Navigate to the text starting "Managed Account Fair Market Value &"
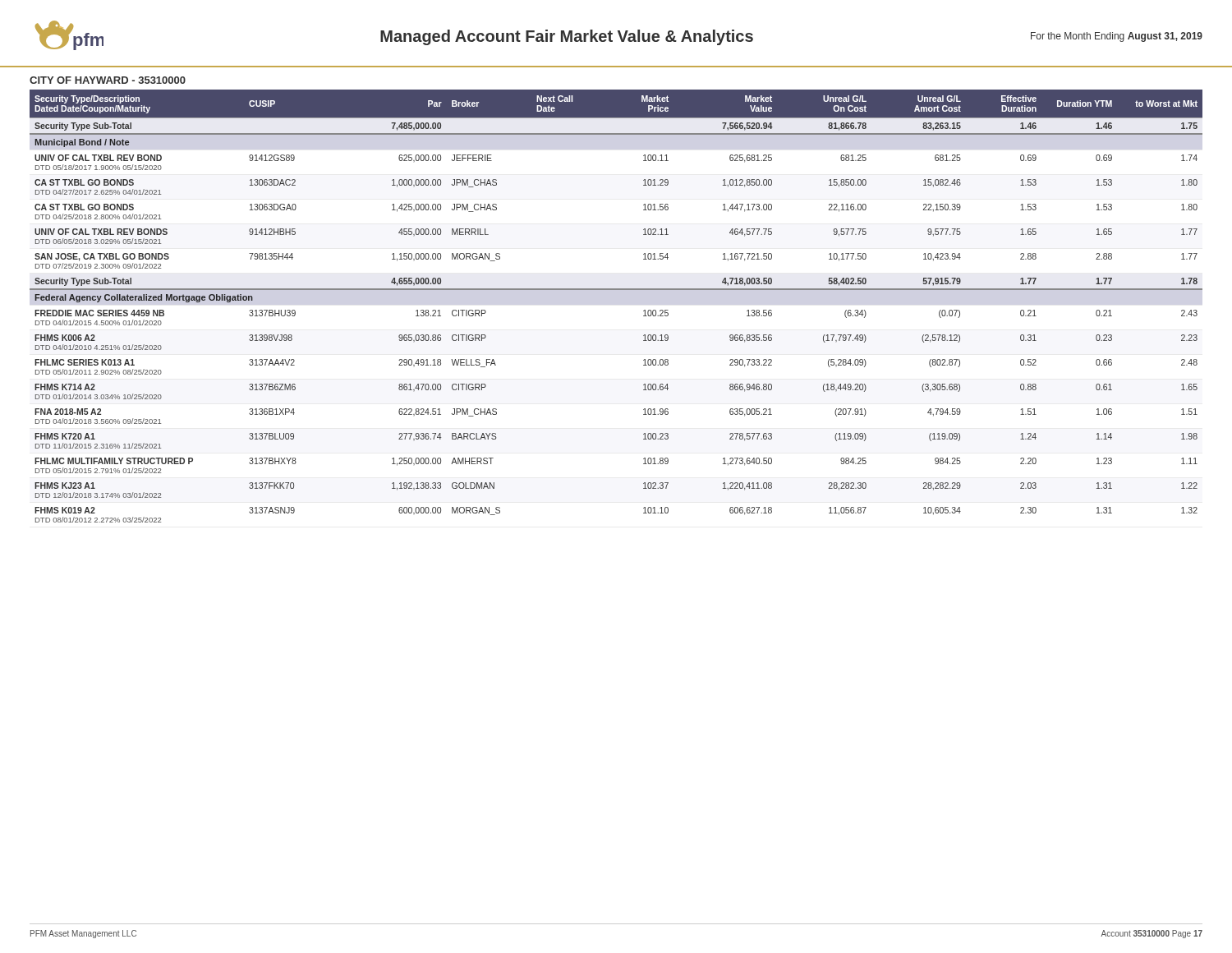The height and width of the screenshot is (953, 1232). [567, 36]
